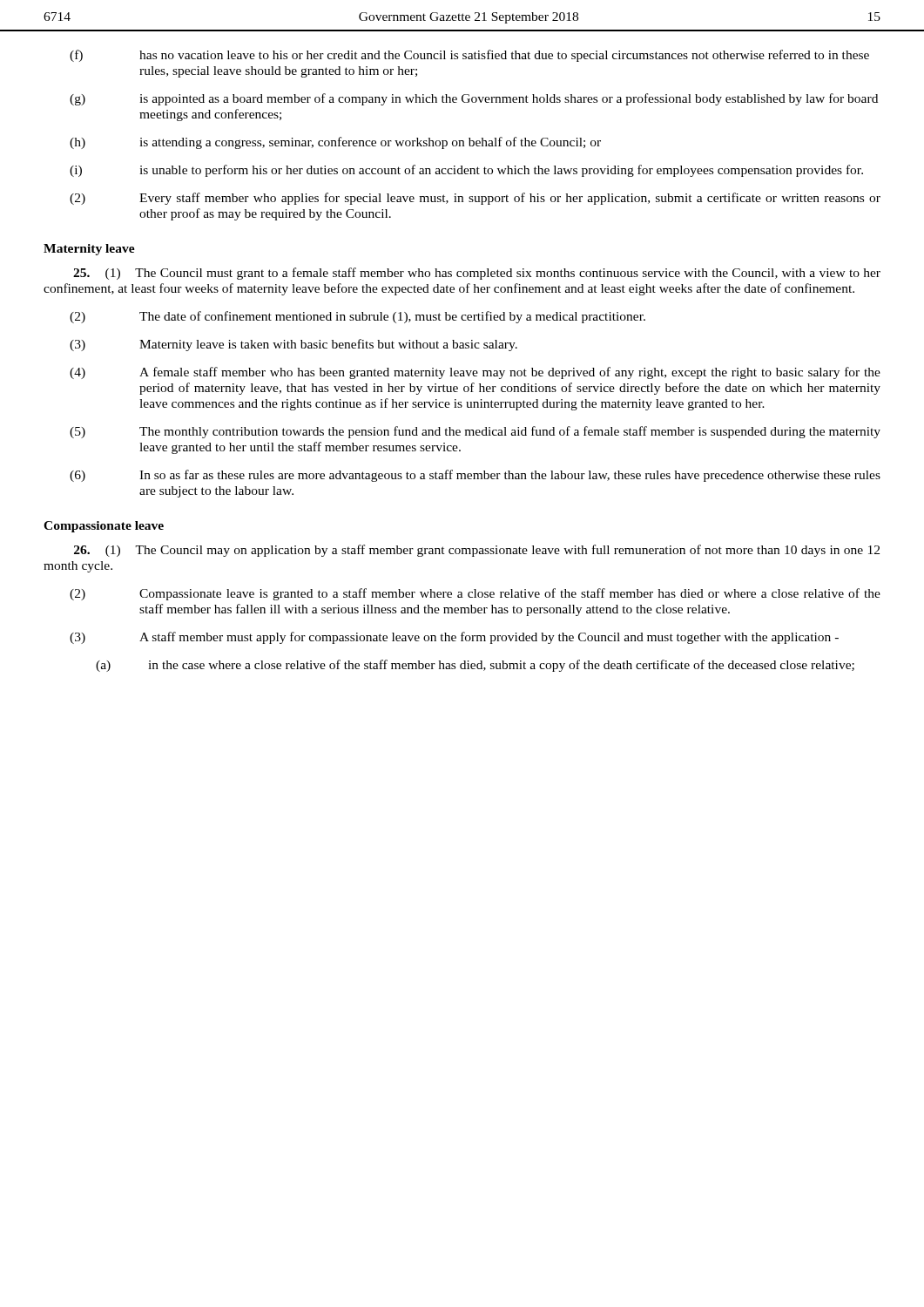
Task: Where is the passage that starts "(f) has no"?
Action: click(x=462, y=63)
